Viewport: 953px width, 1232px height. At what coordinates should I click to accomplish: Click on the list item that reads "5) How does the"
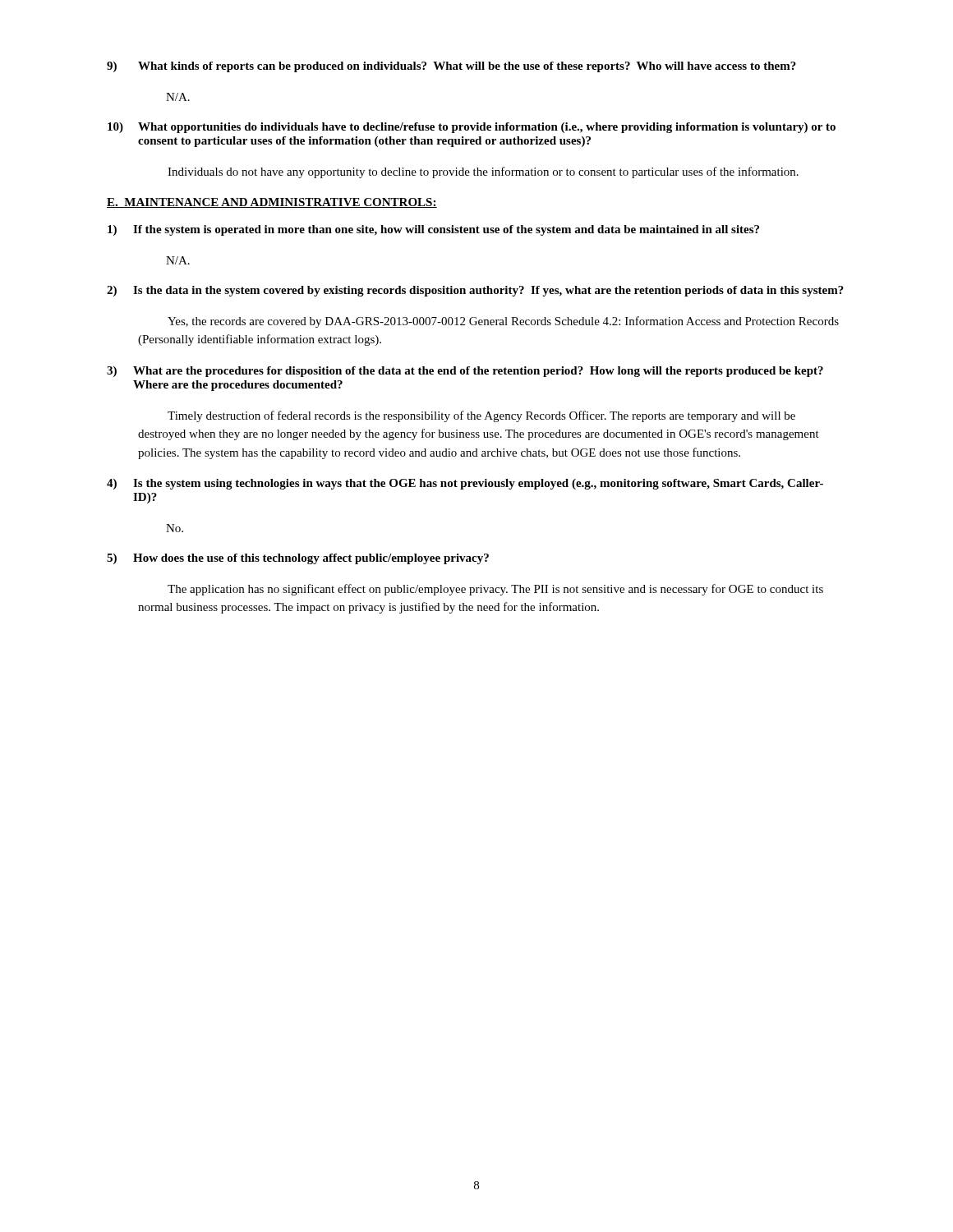point(476,558)
